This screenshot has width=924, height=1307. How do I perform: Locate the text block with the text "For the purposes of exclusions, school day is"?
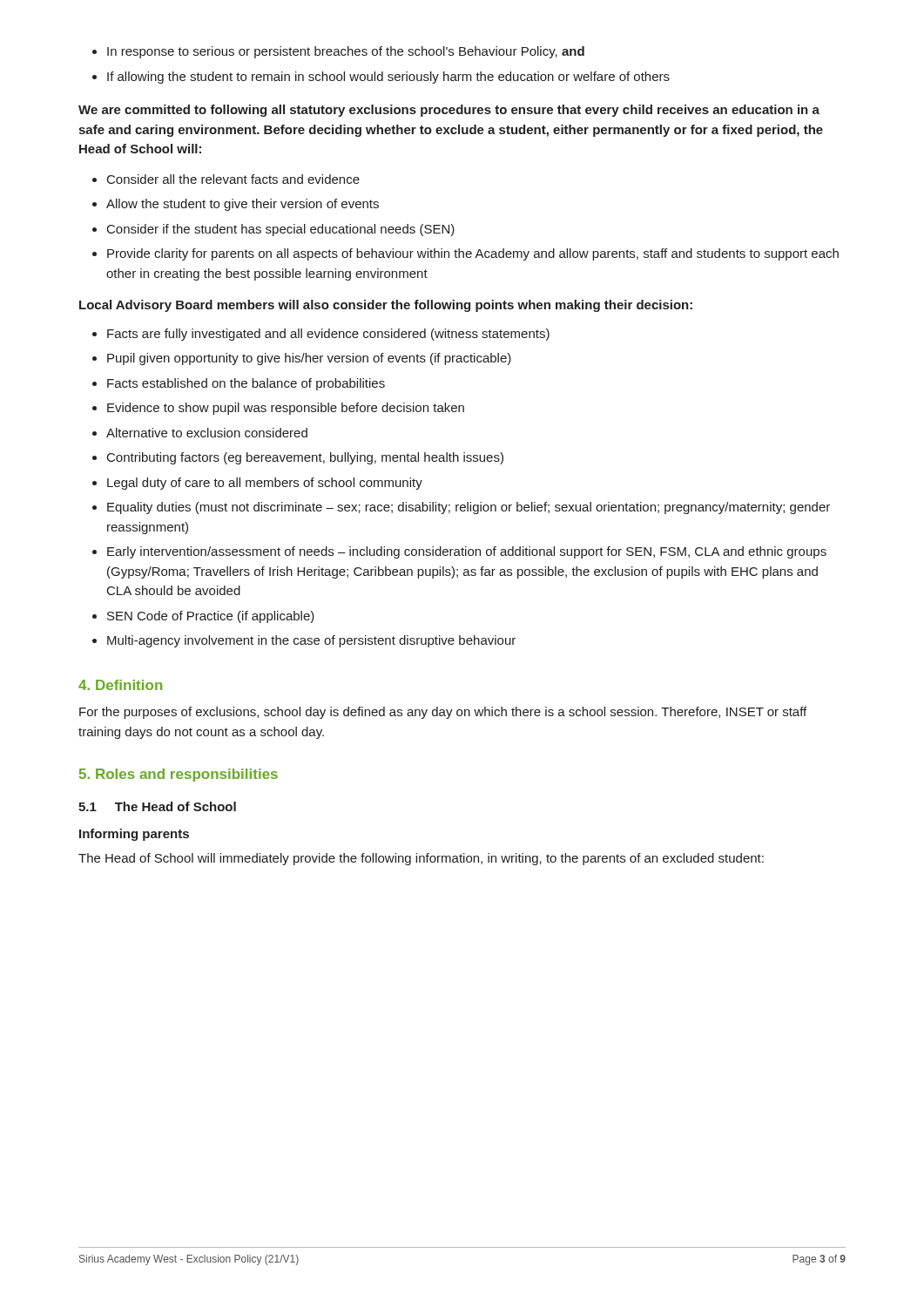click(443, 721)
